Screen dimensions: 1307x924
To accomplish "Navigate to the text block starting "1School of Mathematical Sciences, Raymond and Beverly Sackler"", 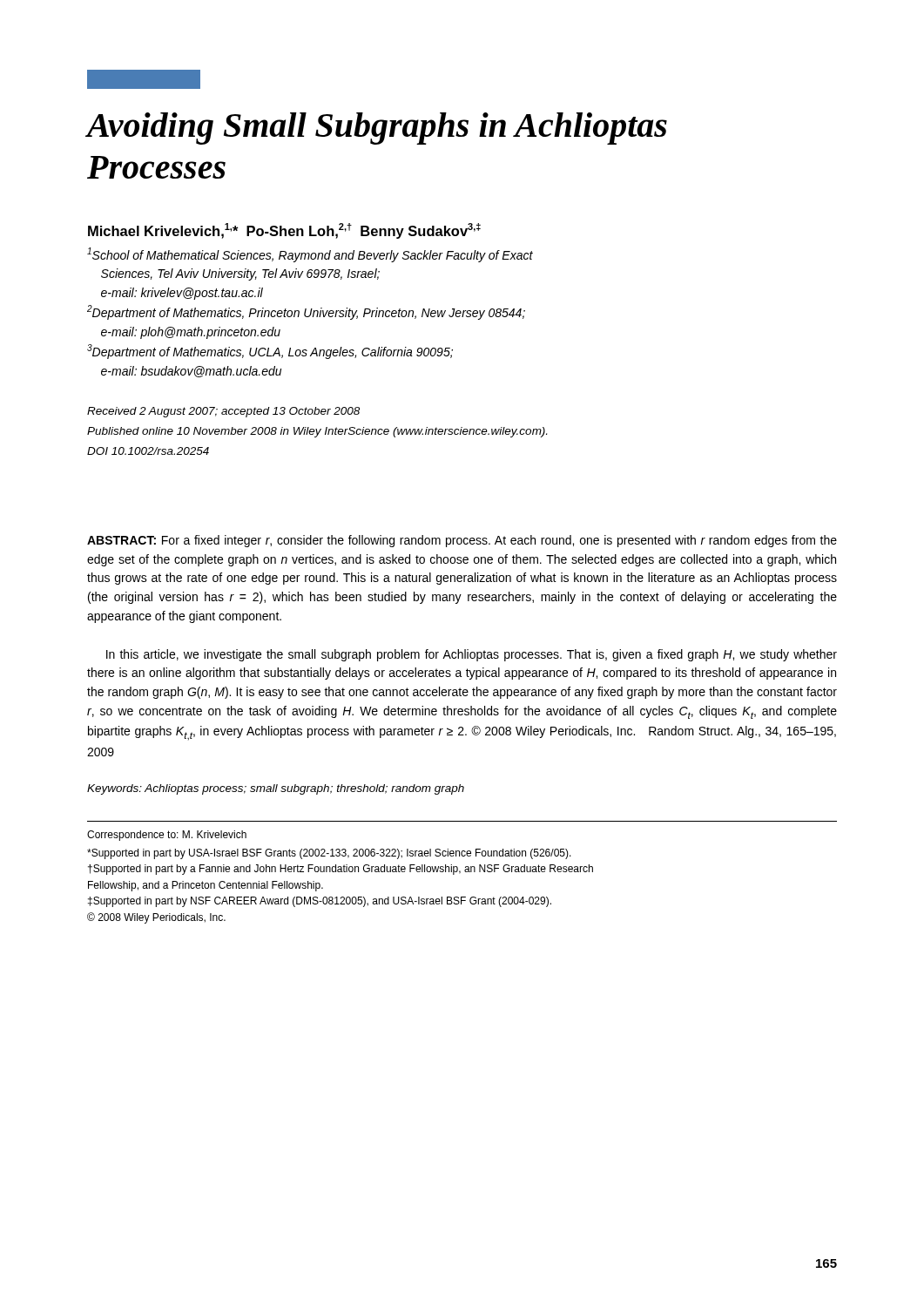I will (x=310, y=312).
